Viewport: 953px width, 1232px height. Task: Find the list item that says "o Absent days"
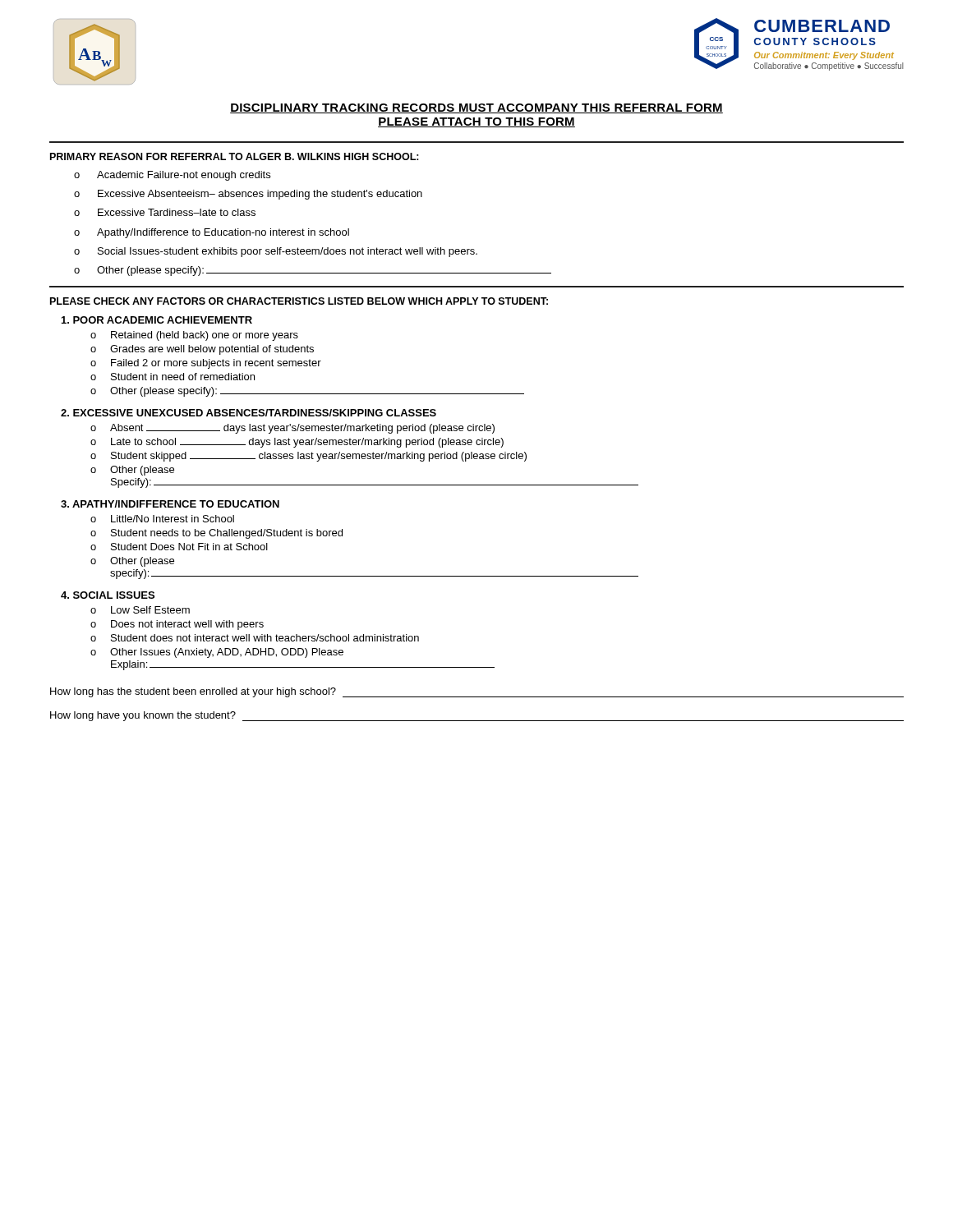click(293, 428)
